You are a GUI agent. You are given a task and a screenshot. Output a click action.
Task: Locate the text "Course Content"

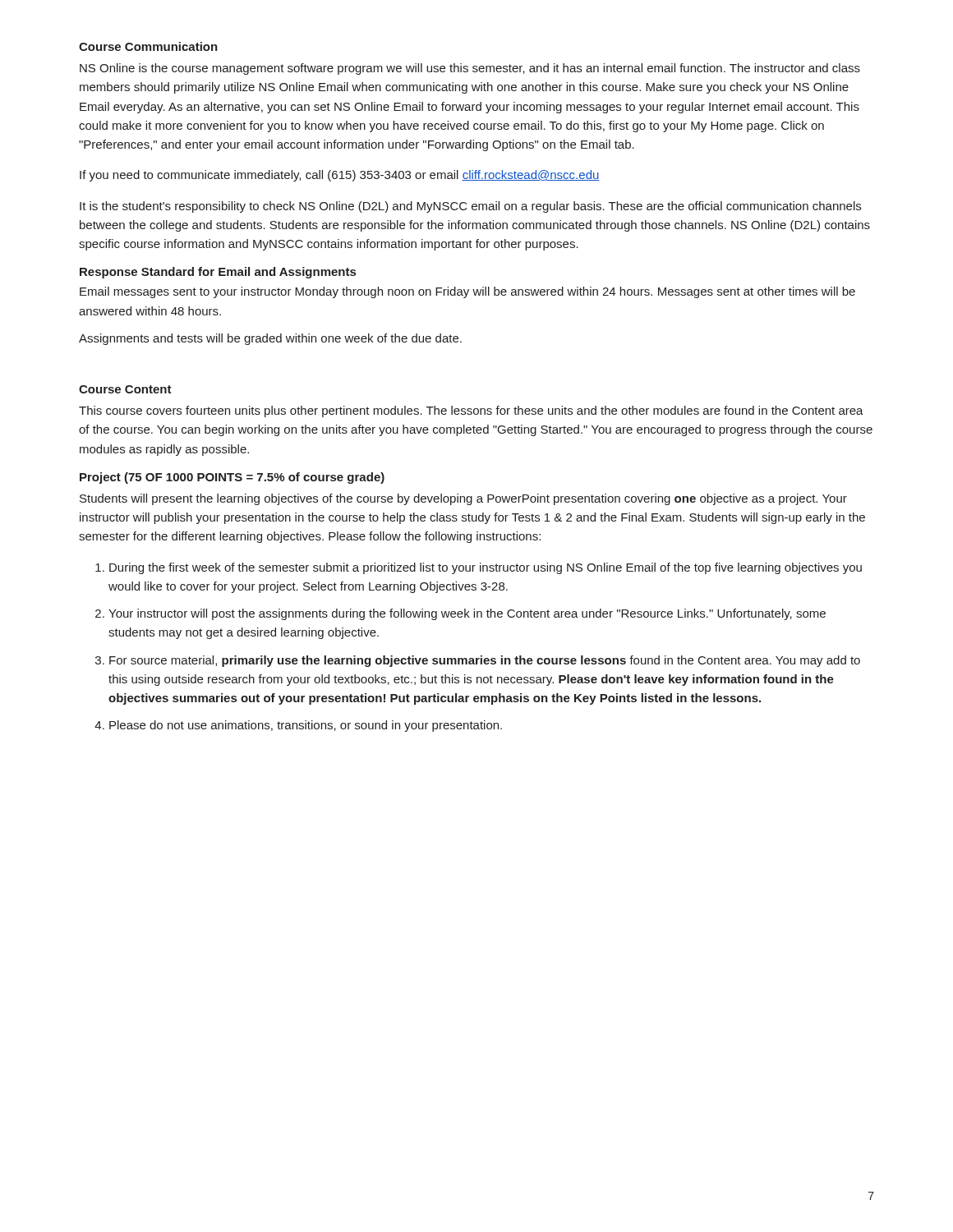[x=125, y=389]
